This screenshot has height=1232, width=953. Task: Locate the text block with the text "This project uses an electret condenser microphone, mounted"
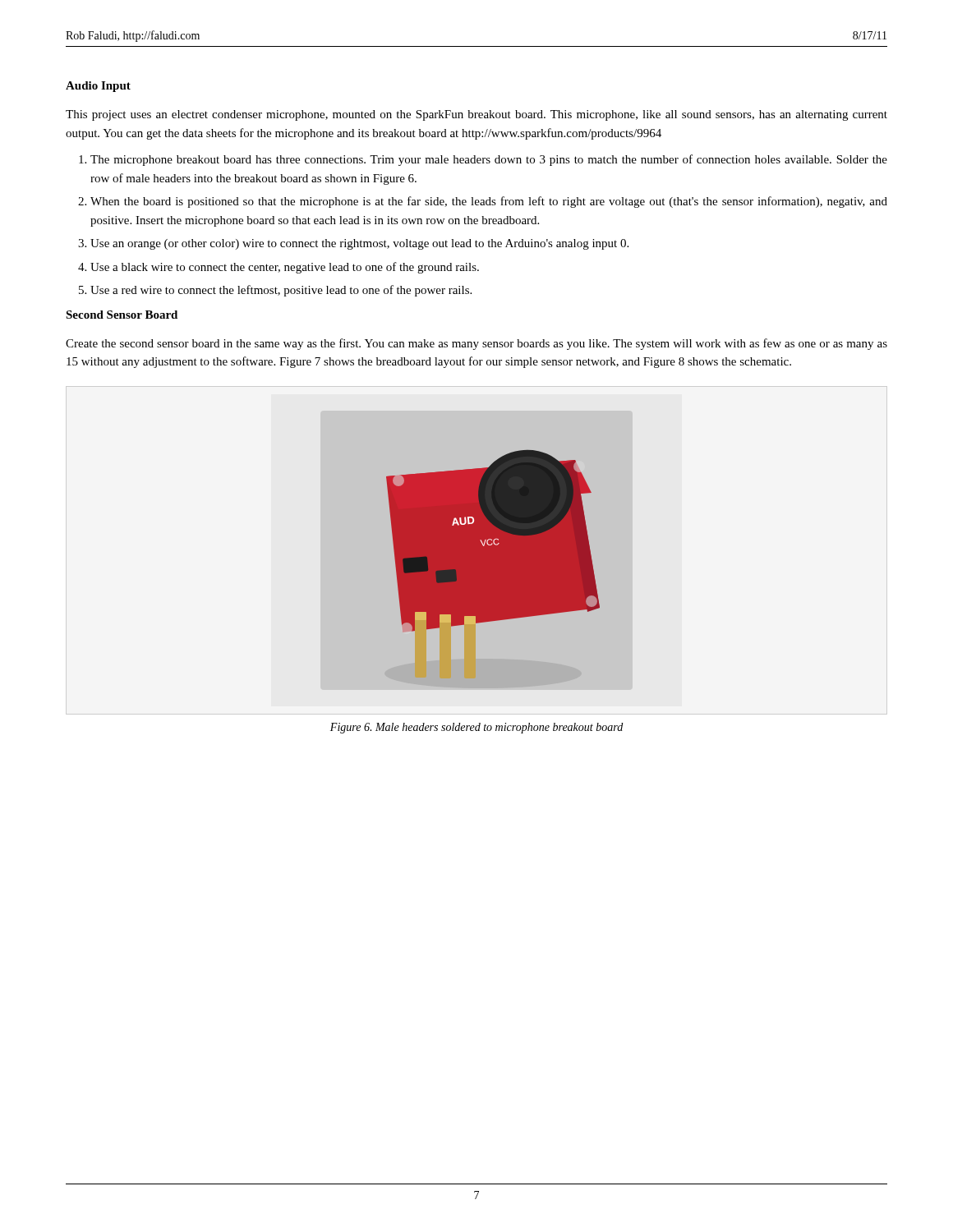[x=476, y=124]
